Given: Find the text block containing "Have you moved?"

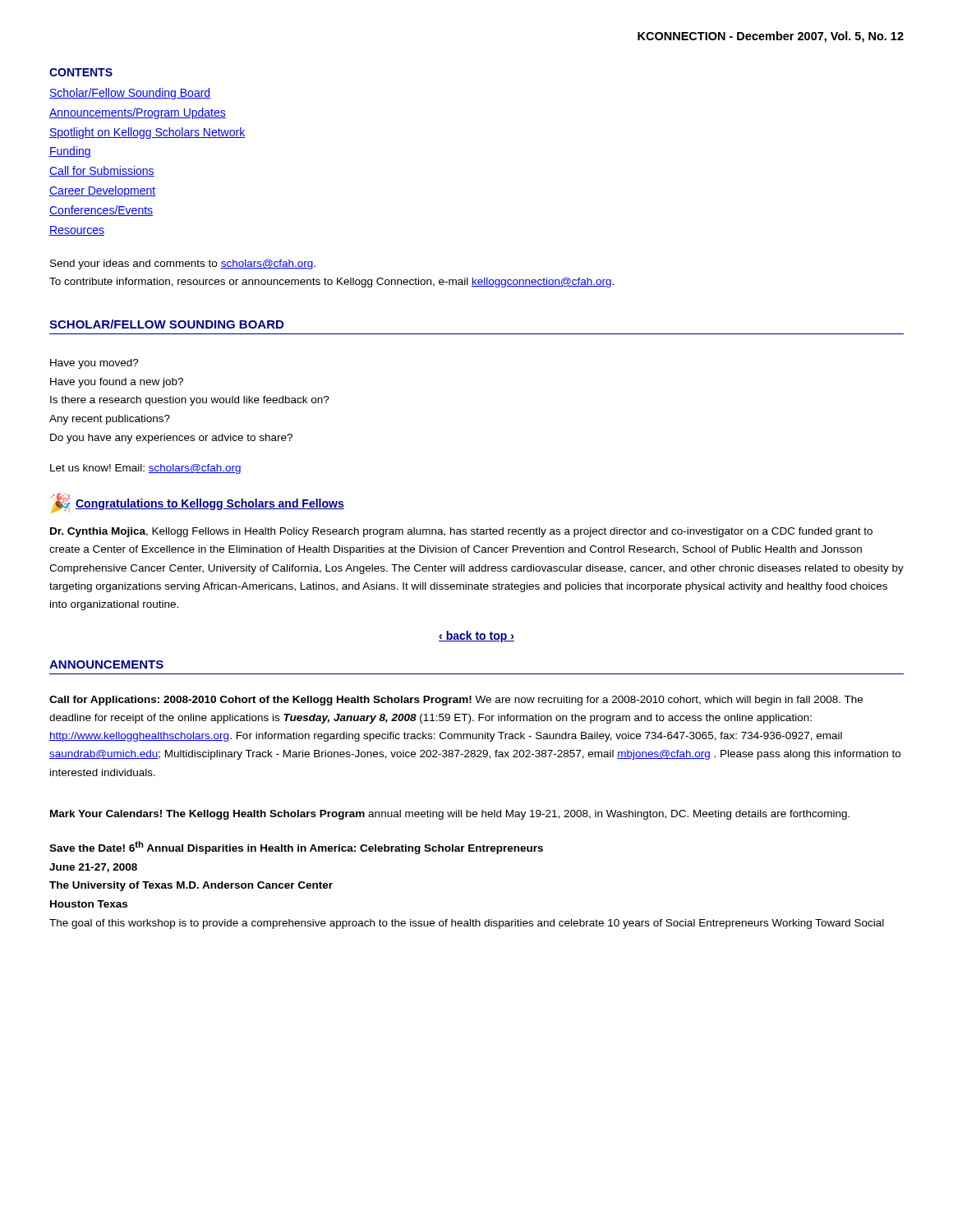Looking at the screenshot, I should point(189,400).
